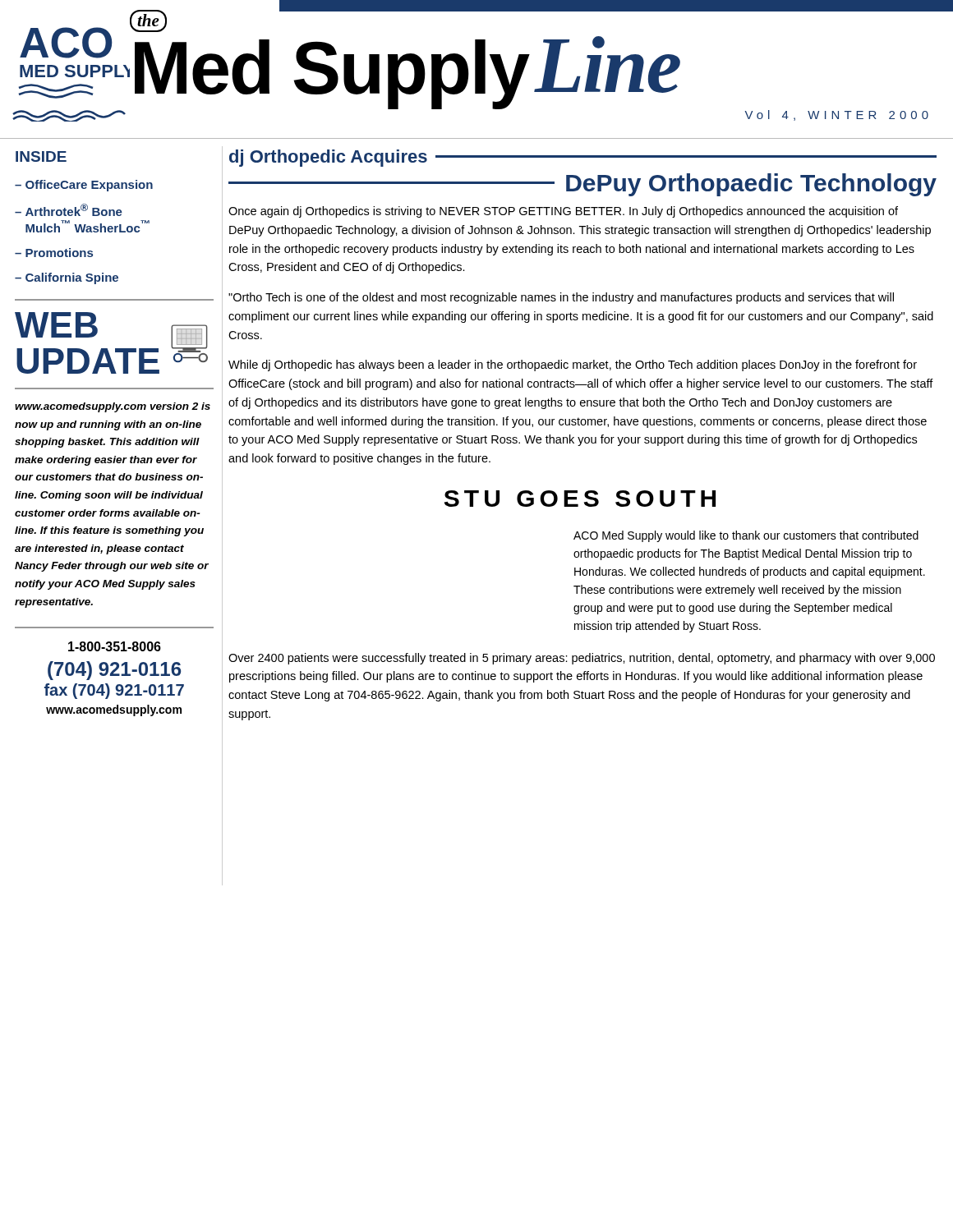Locate the list item that says "– Promotions"
This screenshot has height=1232, width=953.
[x=54, y=253]
